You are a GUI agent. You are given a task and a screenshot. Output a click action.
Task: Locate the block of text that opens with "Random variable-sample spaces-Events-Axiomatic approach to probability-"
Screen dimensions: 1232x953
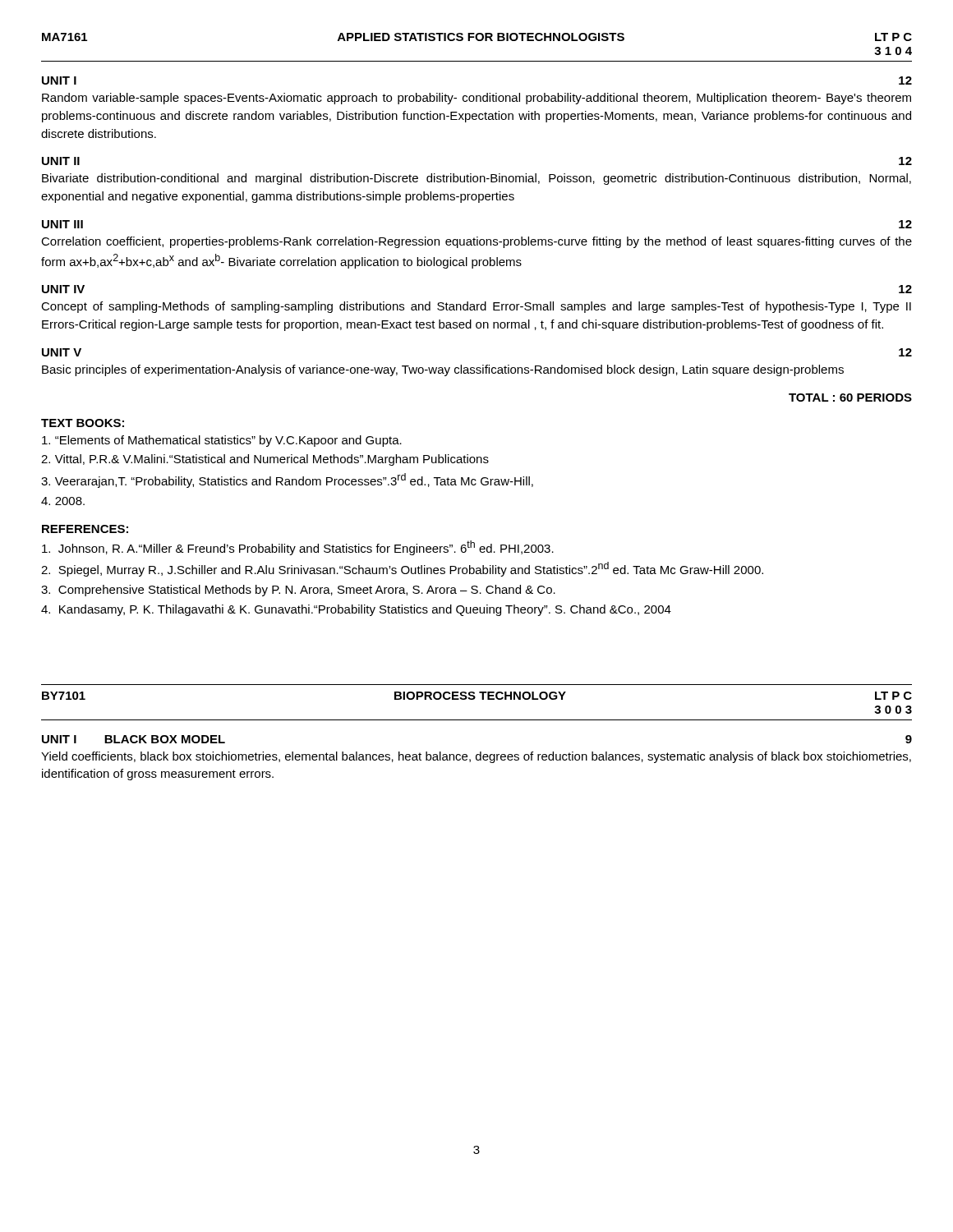(476, 115)
